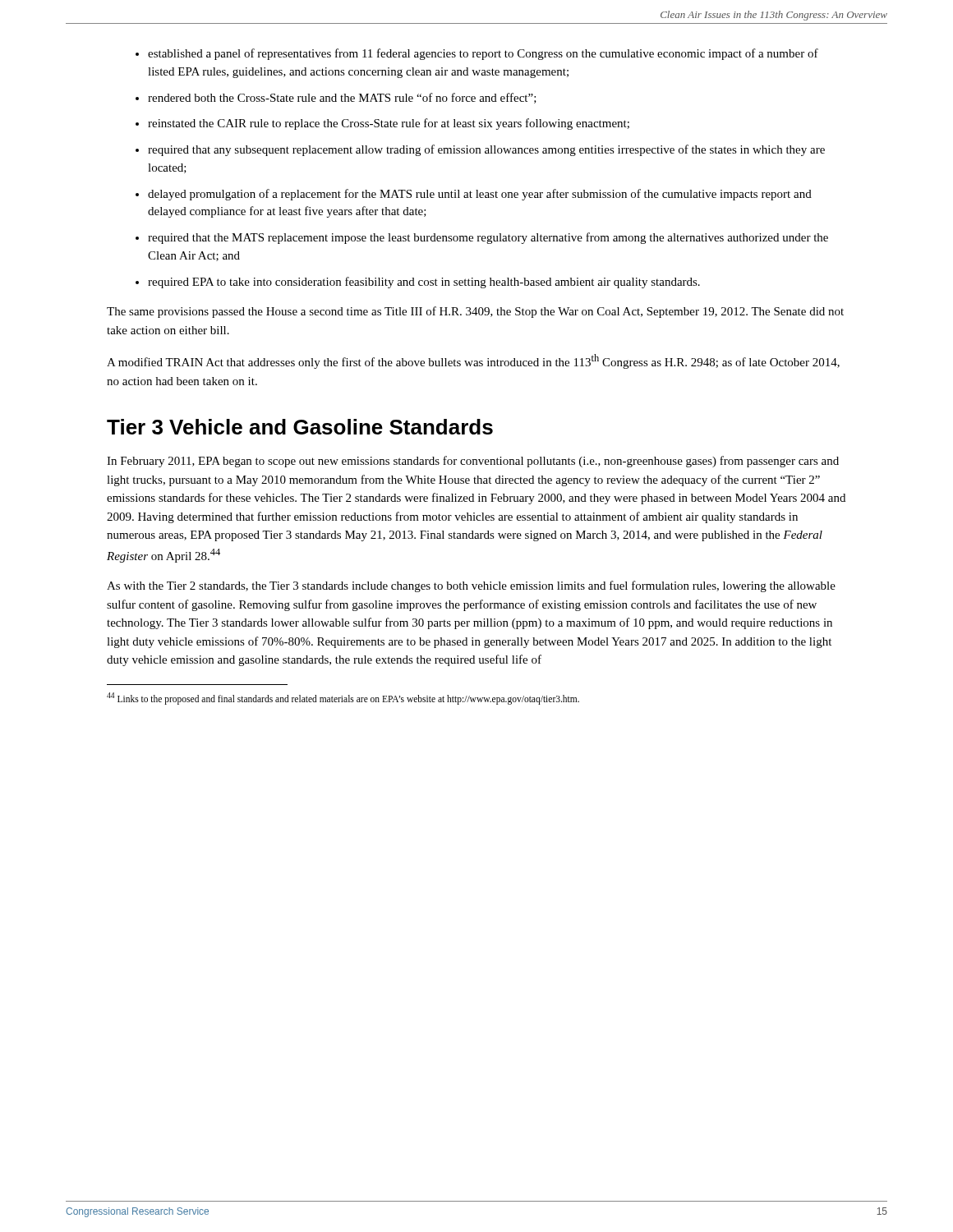Find the text starting "delayed promulgation of"

(x=480, y=202)
